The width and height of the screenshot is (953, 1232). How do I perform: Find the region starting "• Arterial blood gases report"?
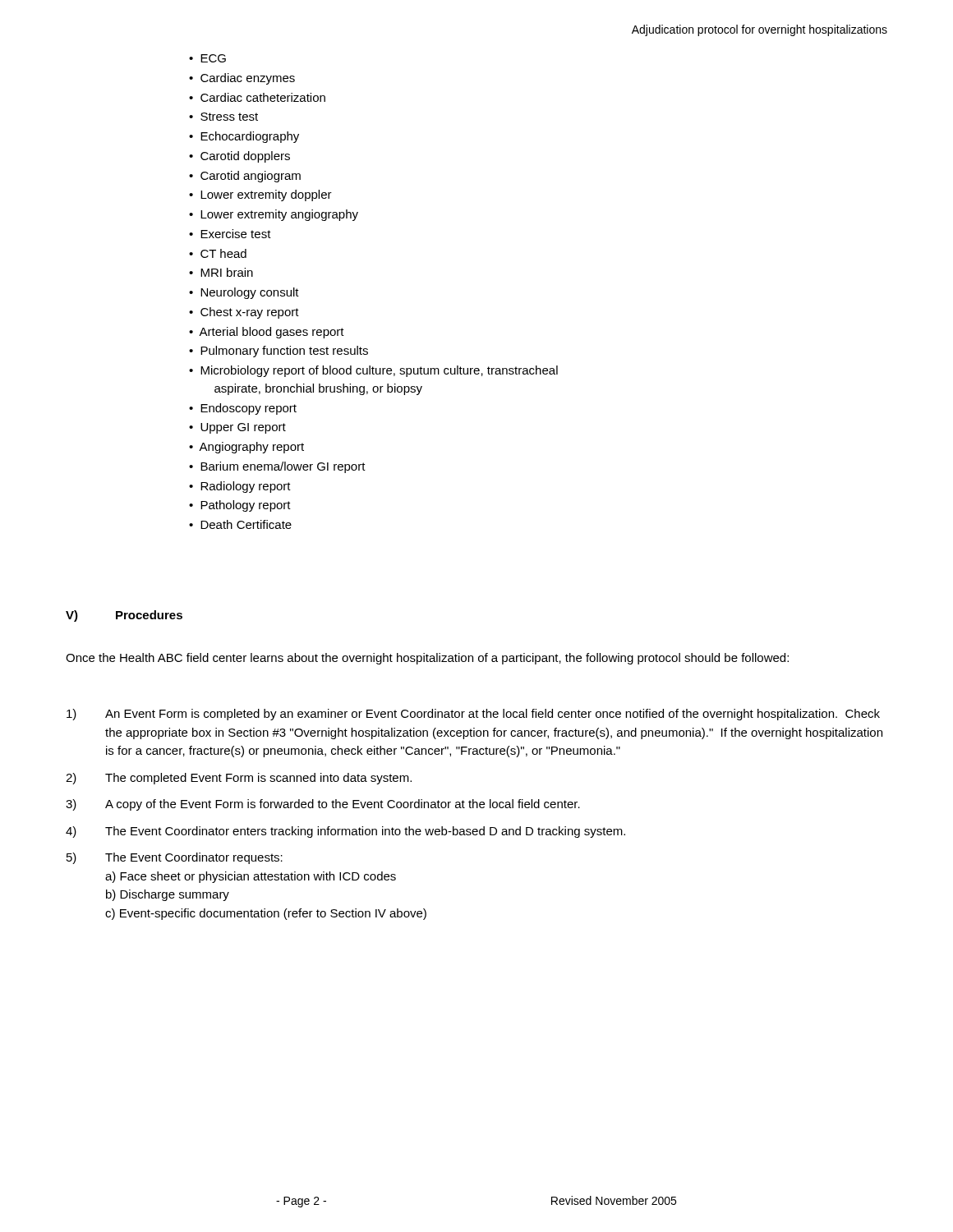click(x=266, y=331)
